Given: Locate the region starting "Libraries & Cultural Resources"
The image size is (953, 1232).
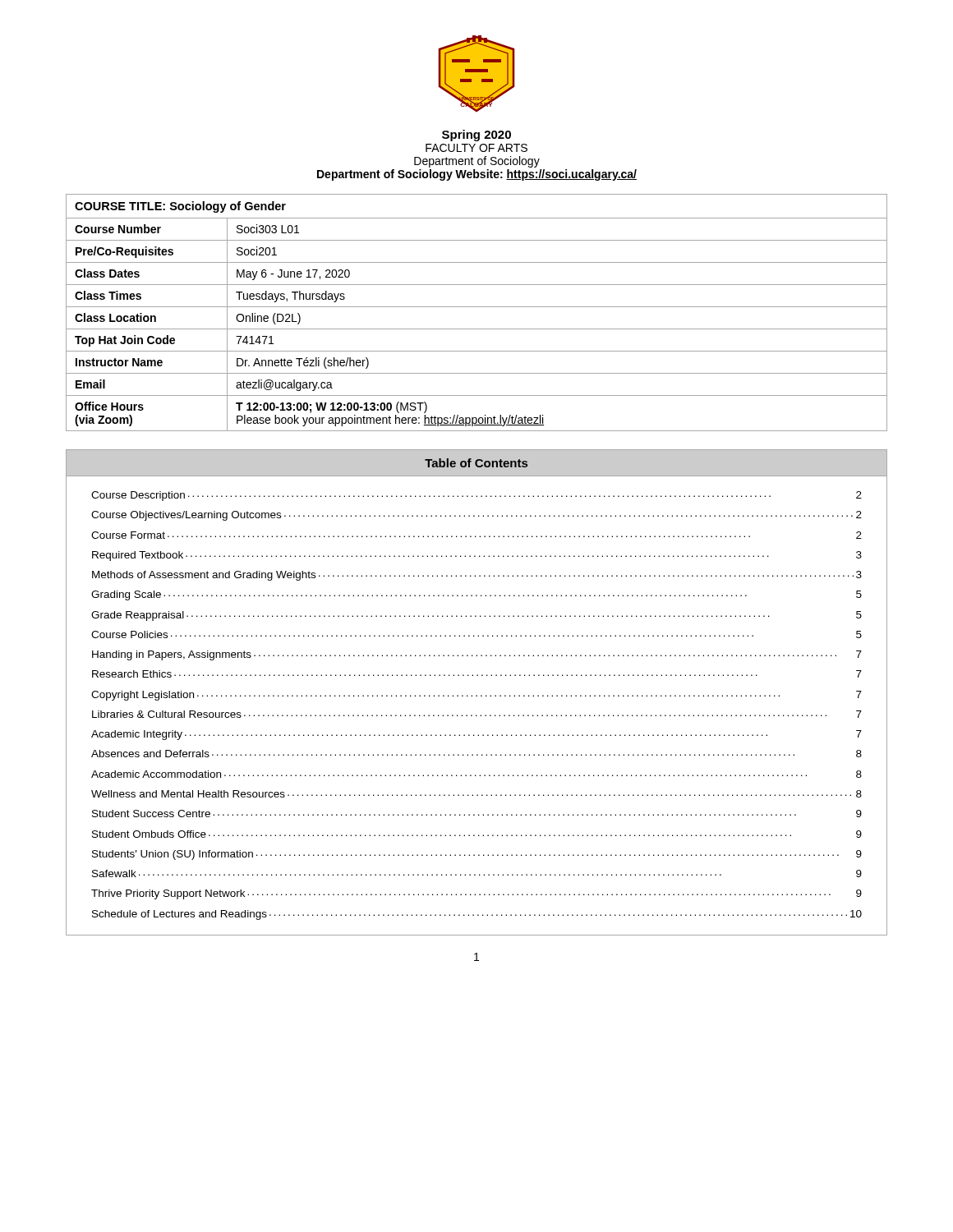Looking at the screenshot, I should 476,715.
